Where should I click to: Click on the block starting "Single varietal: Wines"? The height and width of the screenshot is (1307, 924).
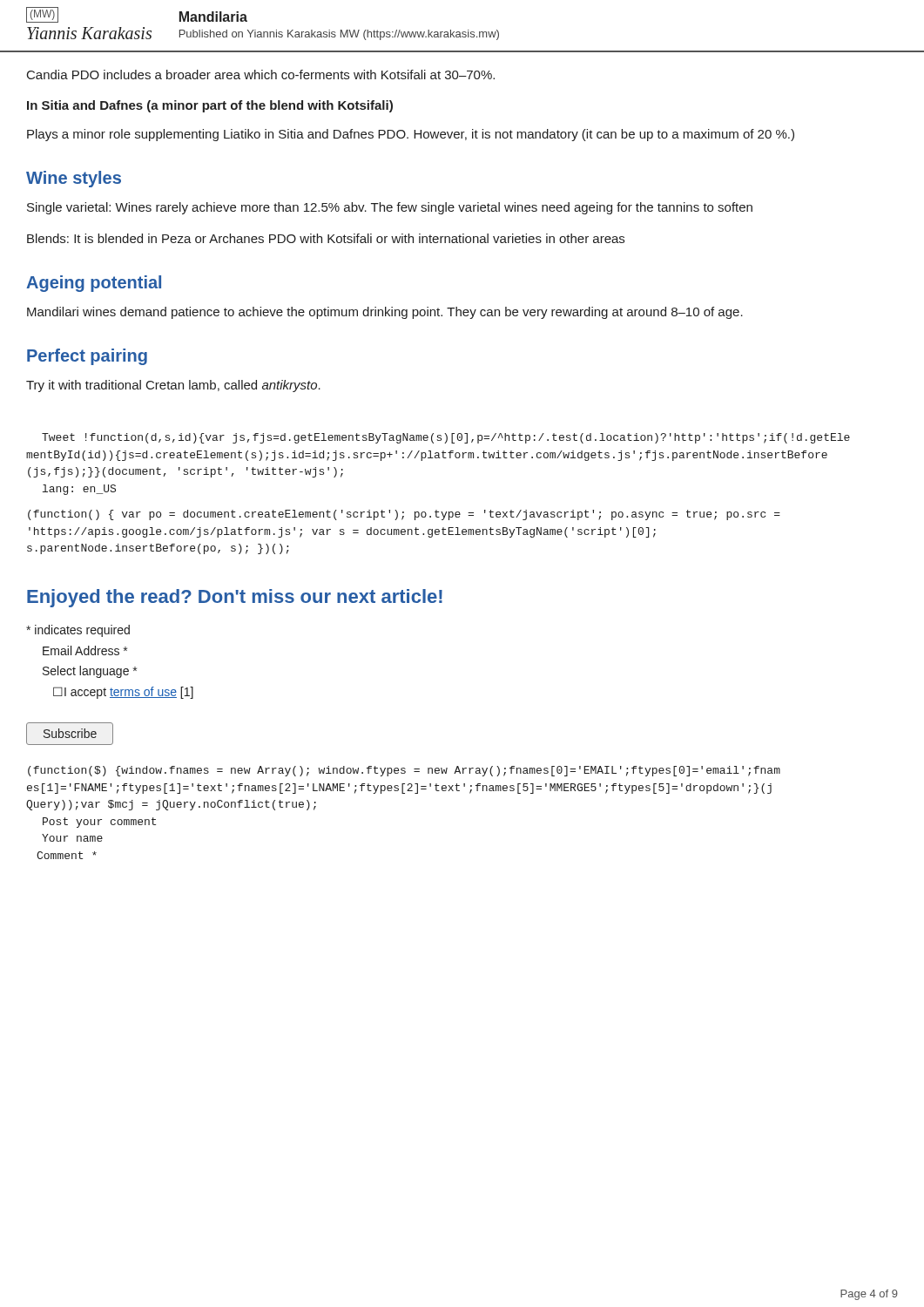(390, 207)
